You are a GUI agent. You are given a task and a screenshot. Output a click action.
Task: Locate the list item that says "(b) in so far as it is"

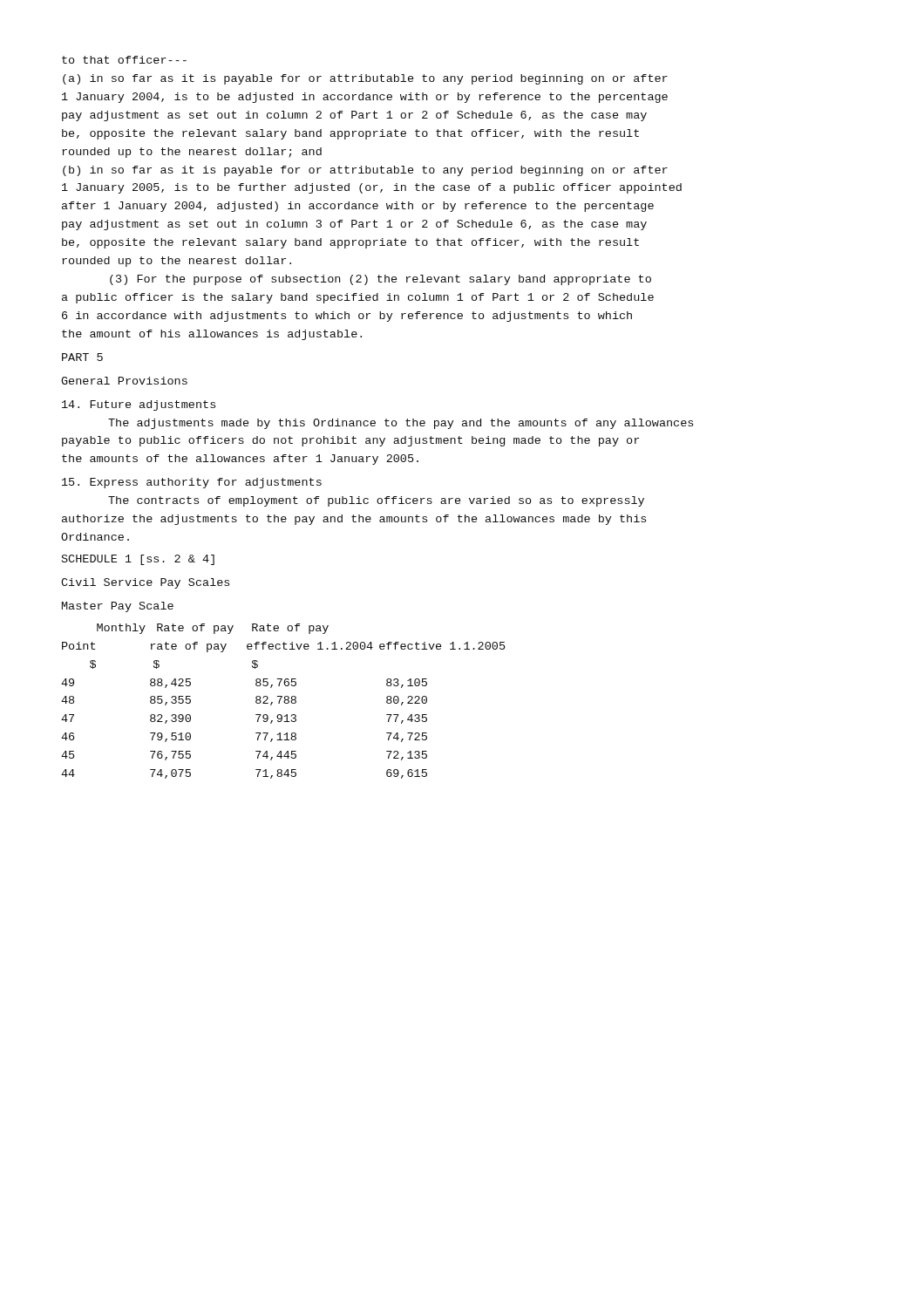coord(462,217)
